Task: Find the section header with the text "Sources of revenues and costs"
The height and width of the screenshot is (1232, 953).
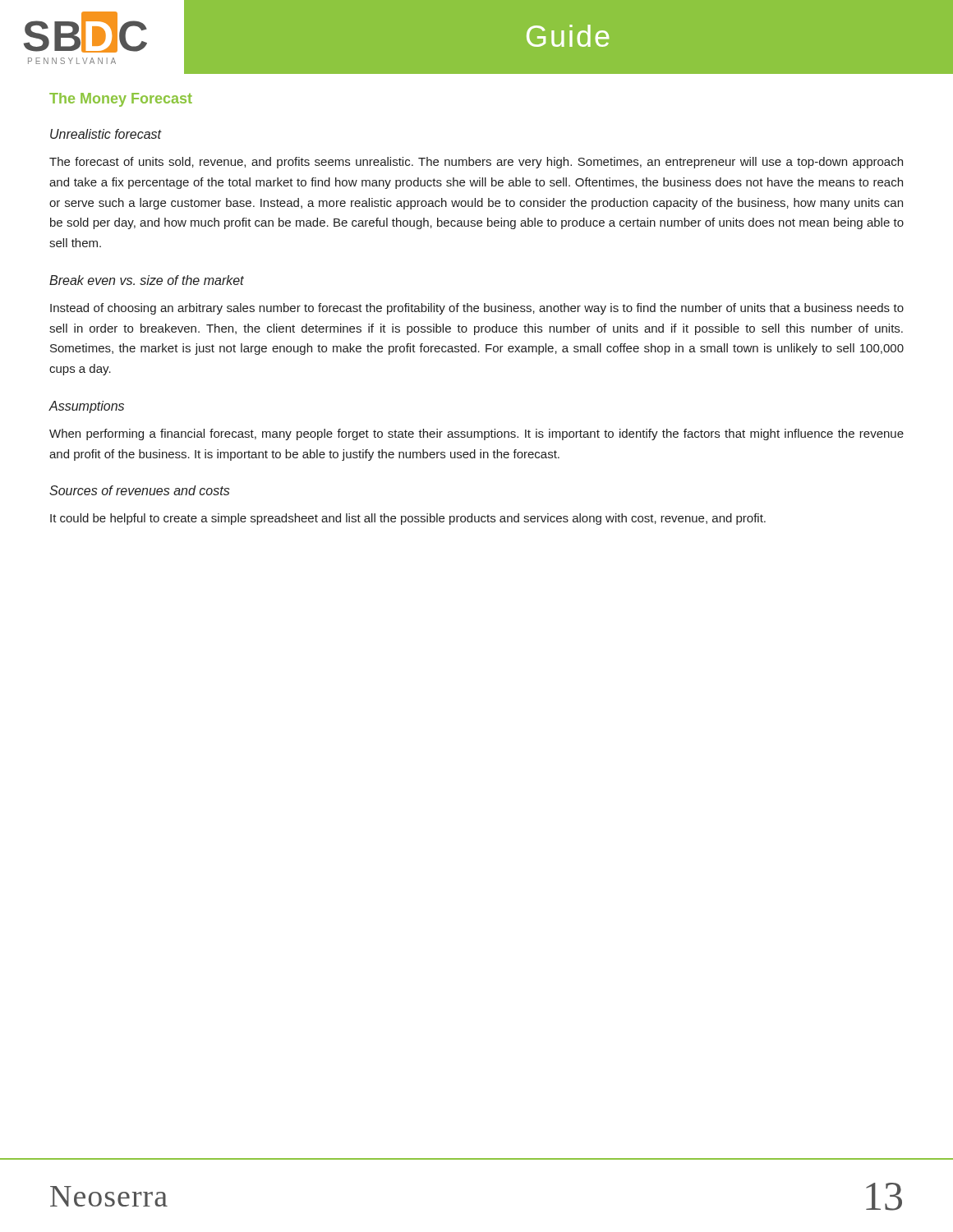Action: point(140,491)
